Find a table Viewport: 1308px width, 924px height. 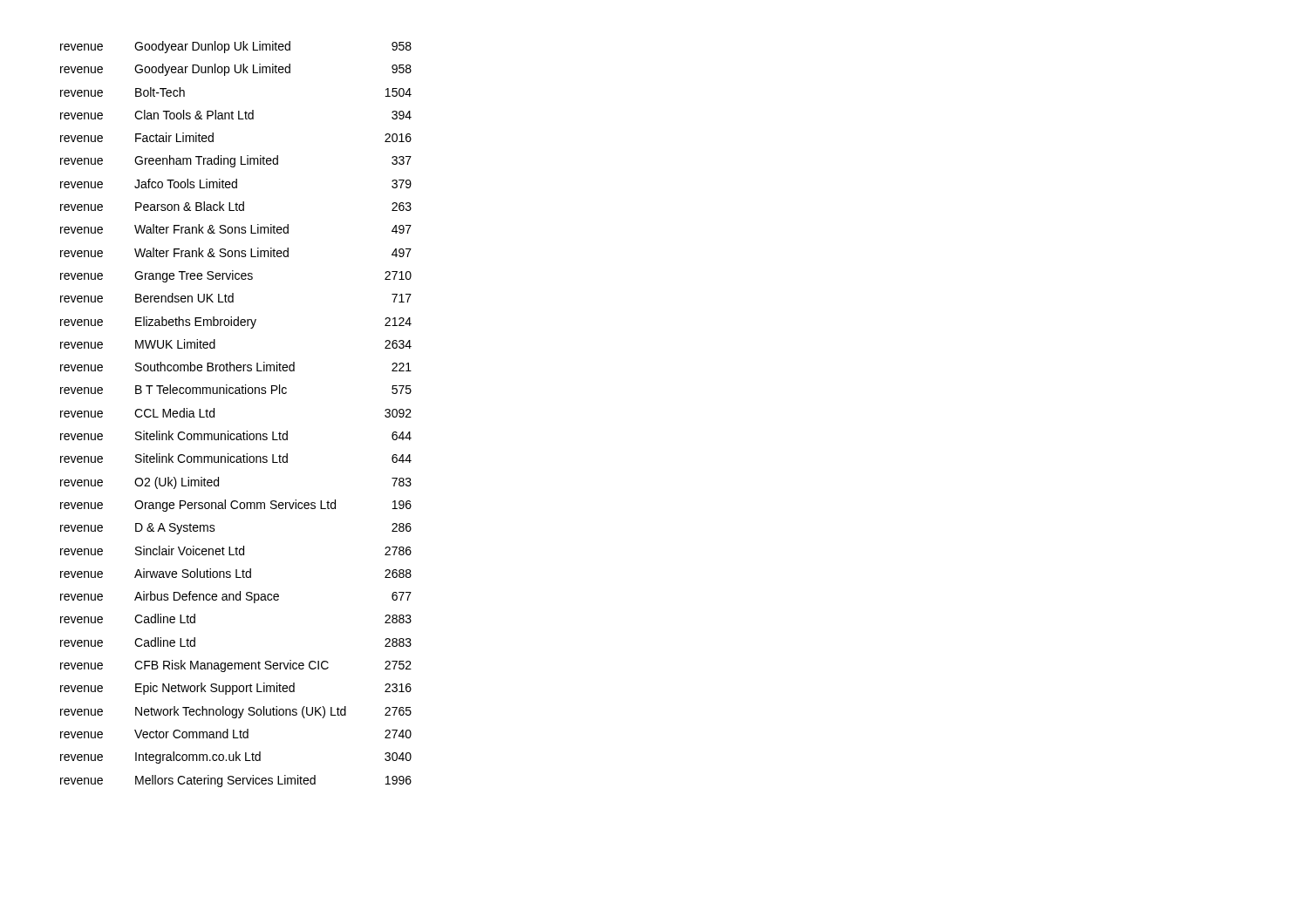[x=235, y=413]
